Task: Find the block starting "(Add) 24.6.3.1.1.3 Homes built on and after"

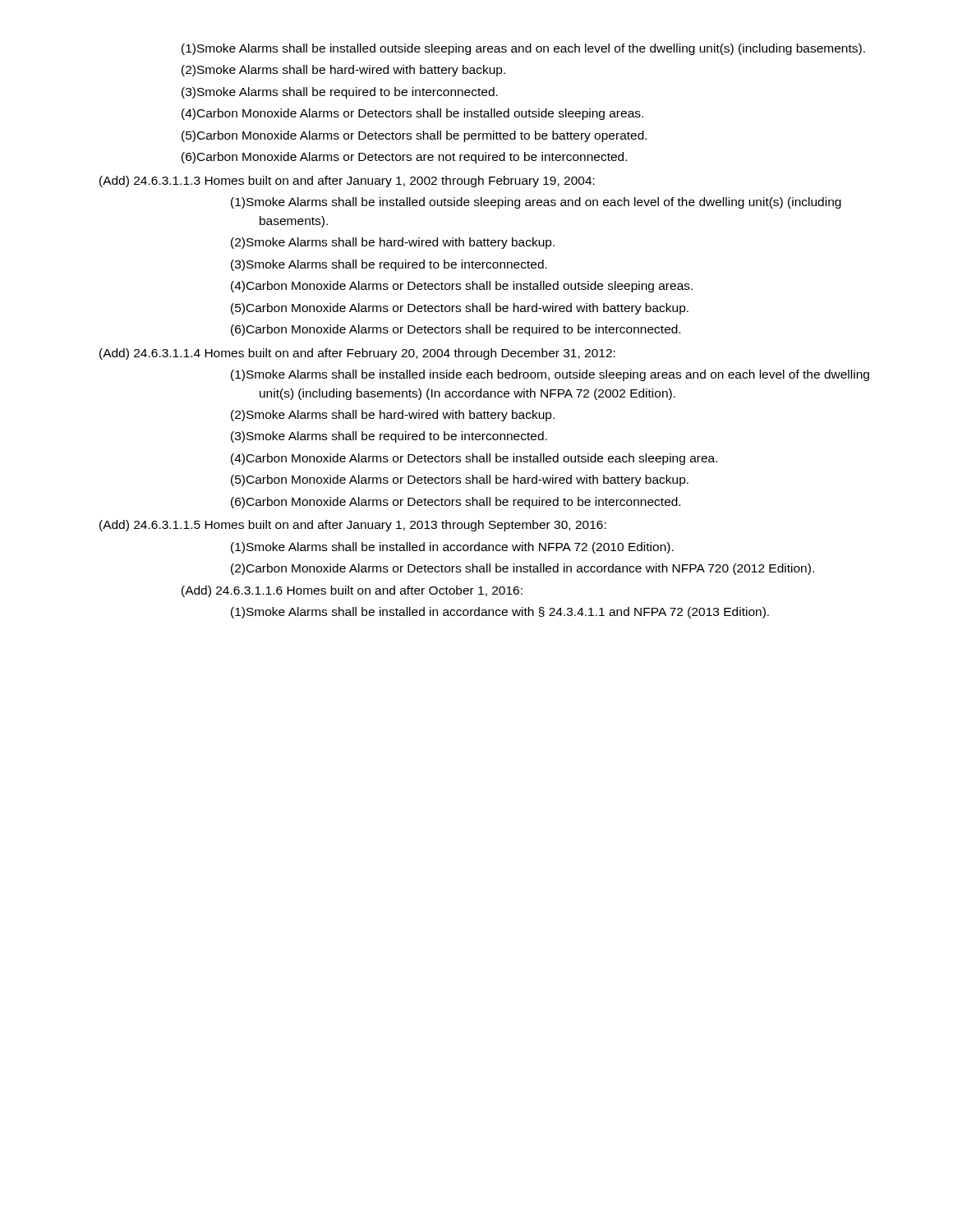Action: 347,180
